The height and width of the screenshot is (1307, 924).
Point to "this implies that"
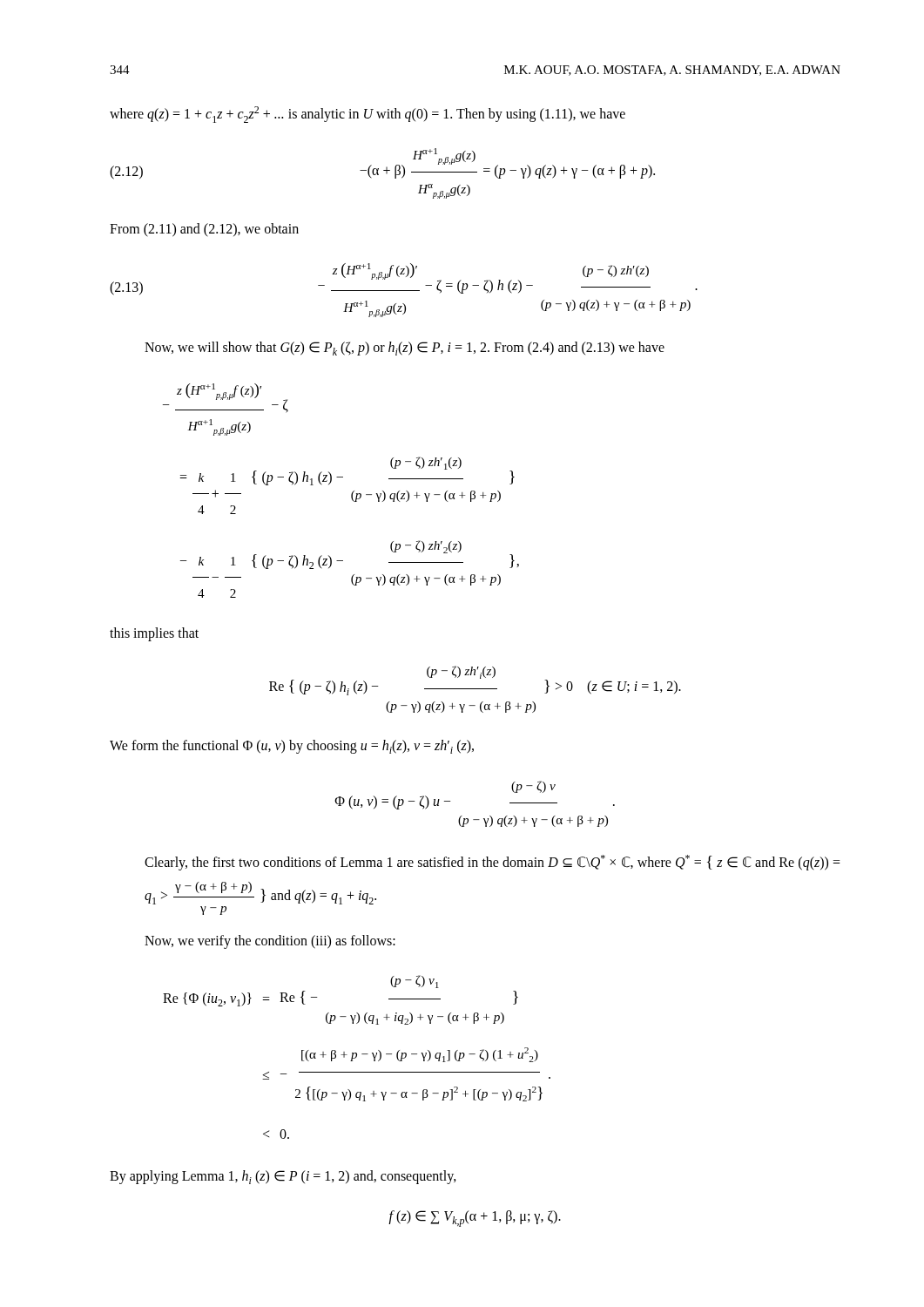154,634
